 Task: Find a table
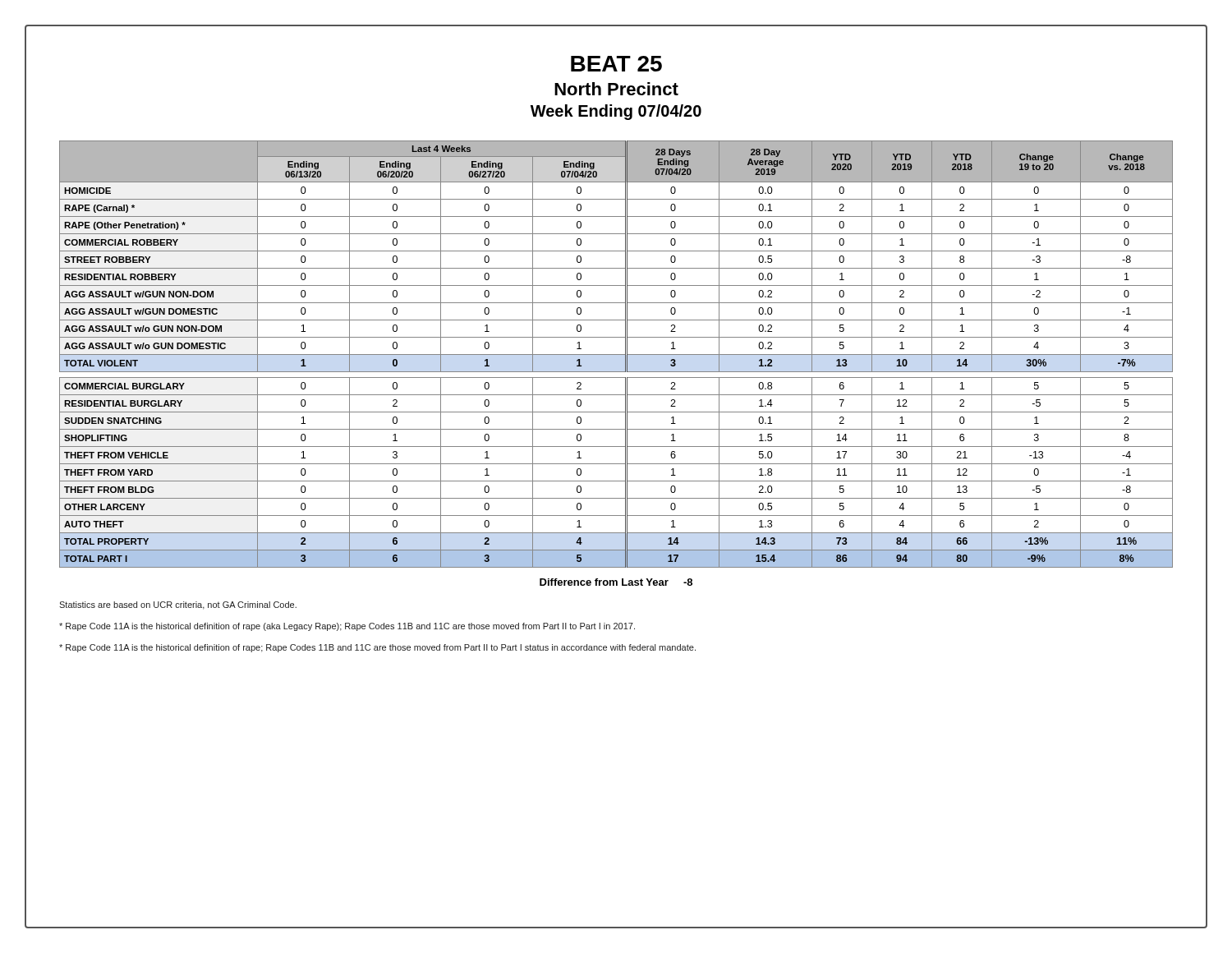(x=616, y=354)
